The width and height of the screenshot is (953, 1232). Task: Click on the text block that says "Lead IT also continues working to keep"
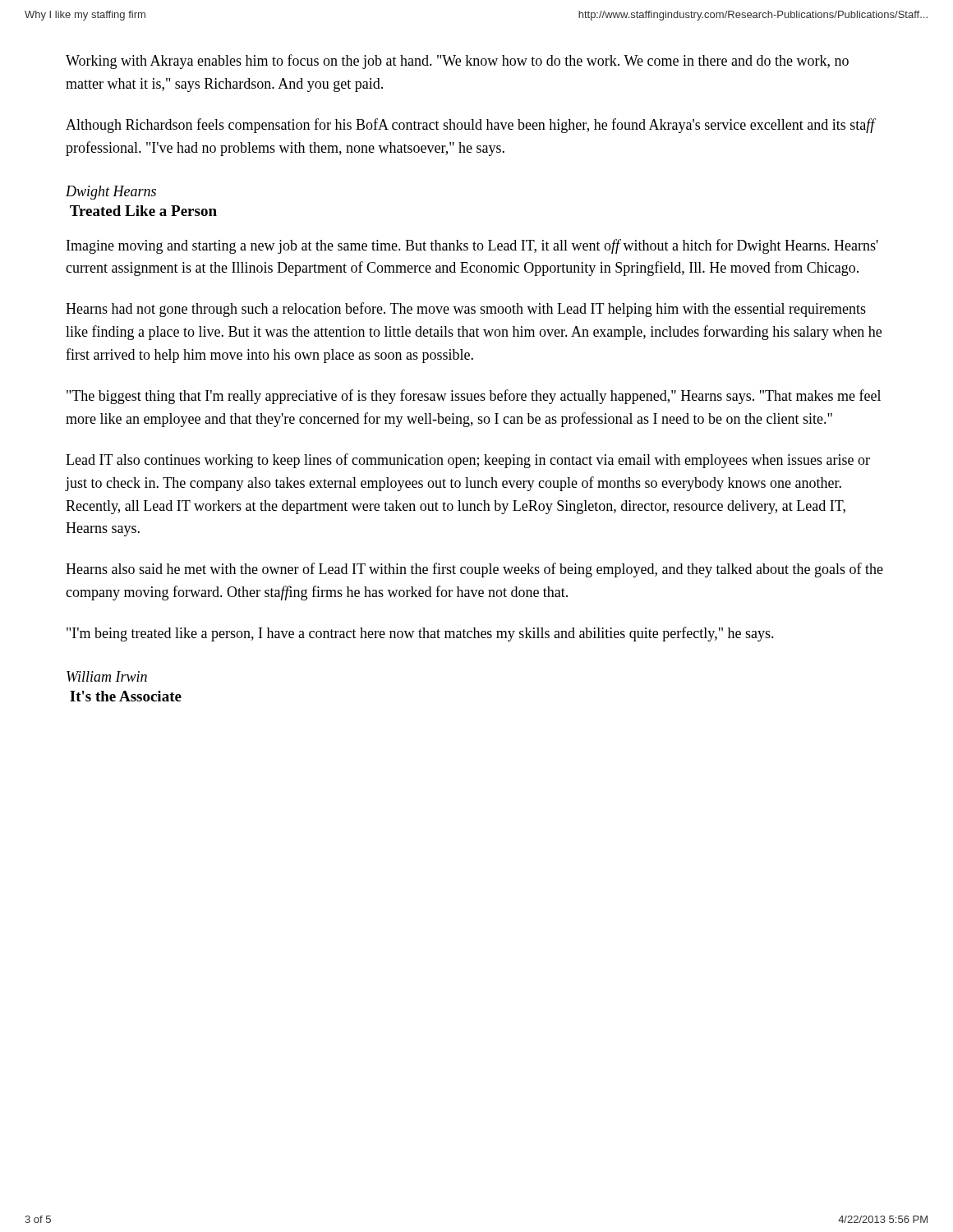468,494
